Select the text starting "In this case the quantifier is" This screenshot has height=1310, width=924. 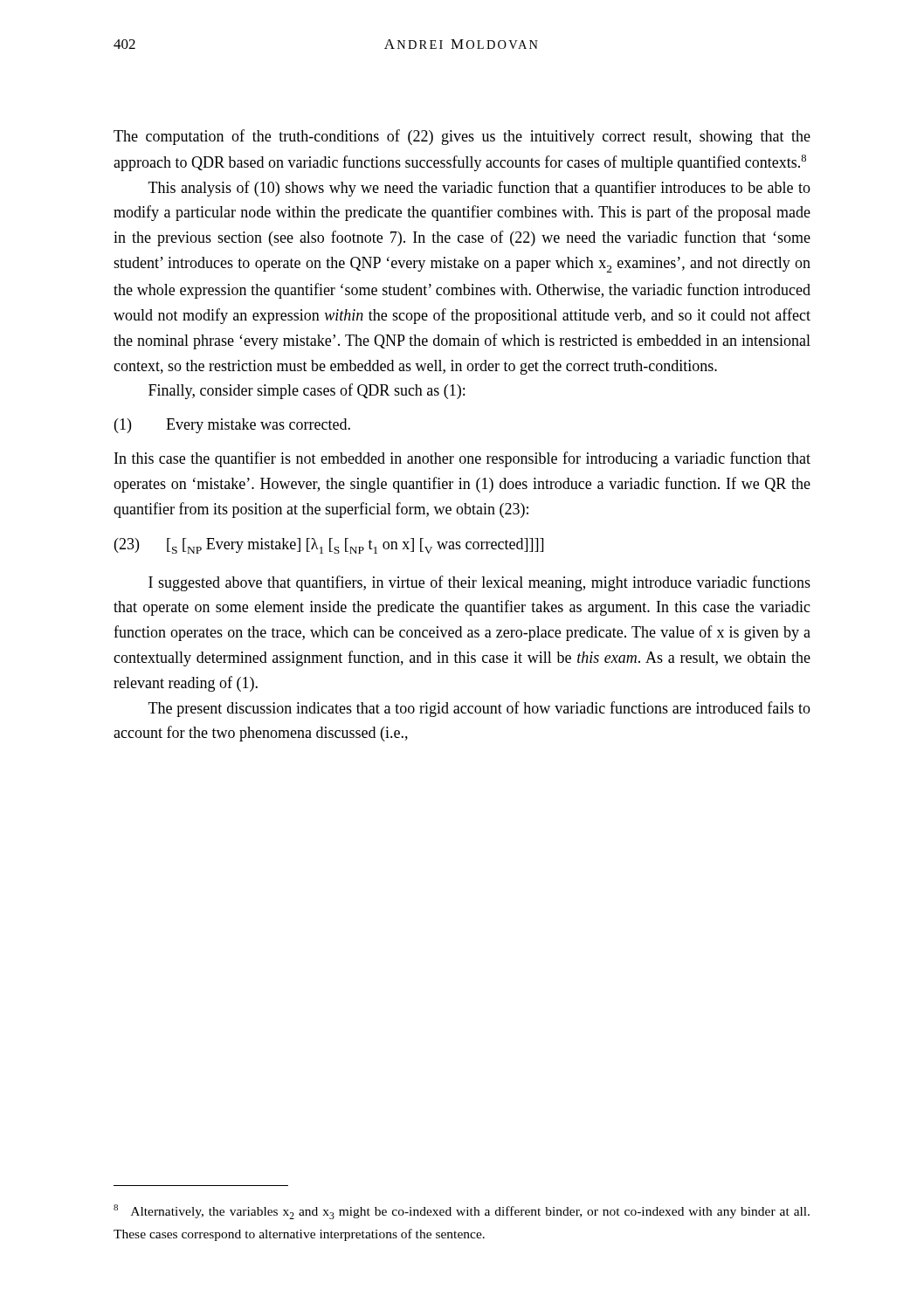click(462, 484)
